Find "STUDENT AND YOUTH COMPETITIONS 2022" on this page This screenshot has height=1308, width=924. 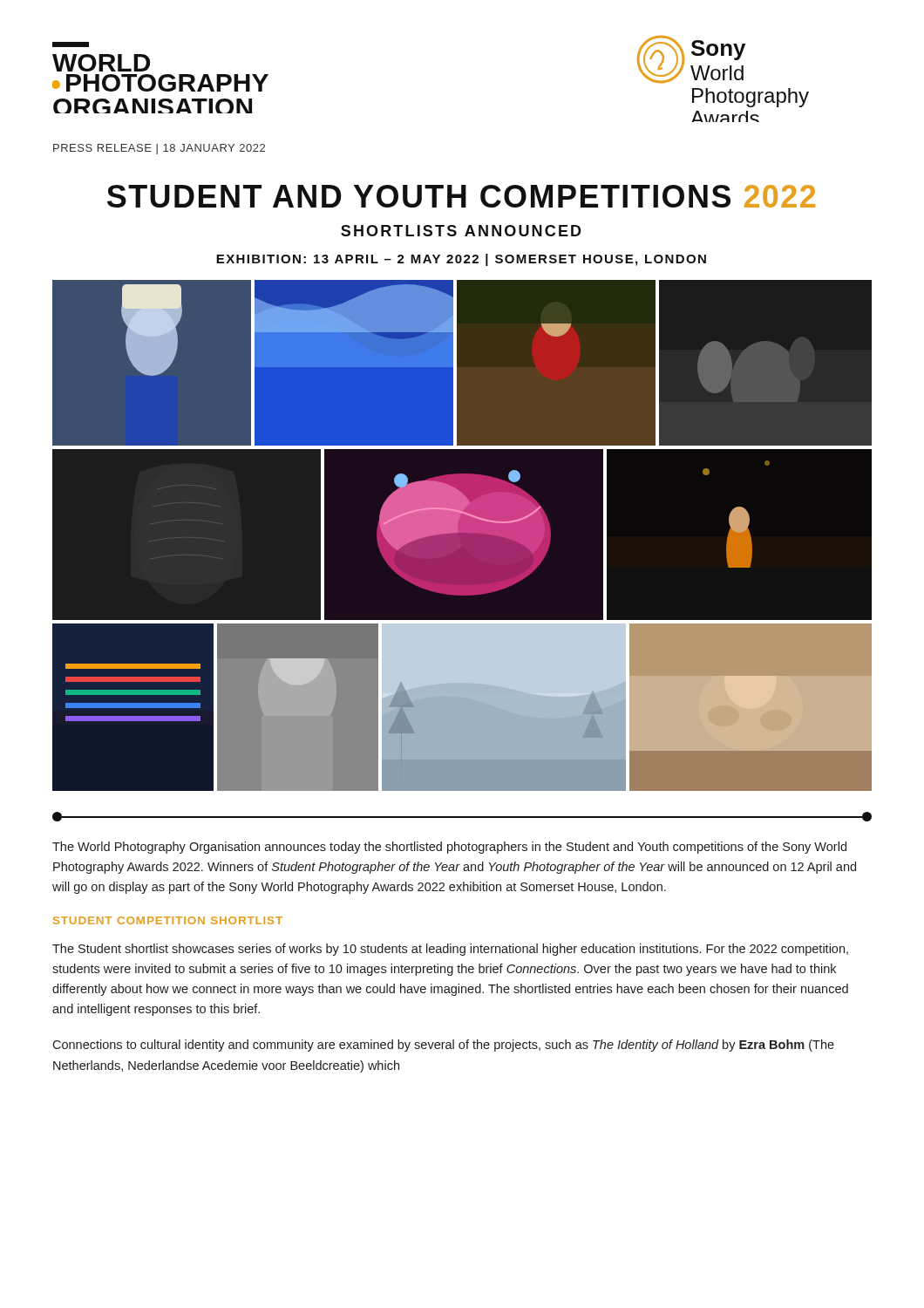[x=462, y=197]
